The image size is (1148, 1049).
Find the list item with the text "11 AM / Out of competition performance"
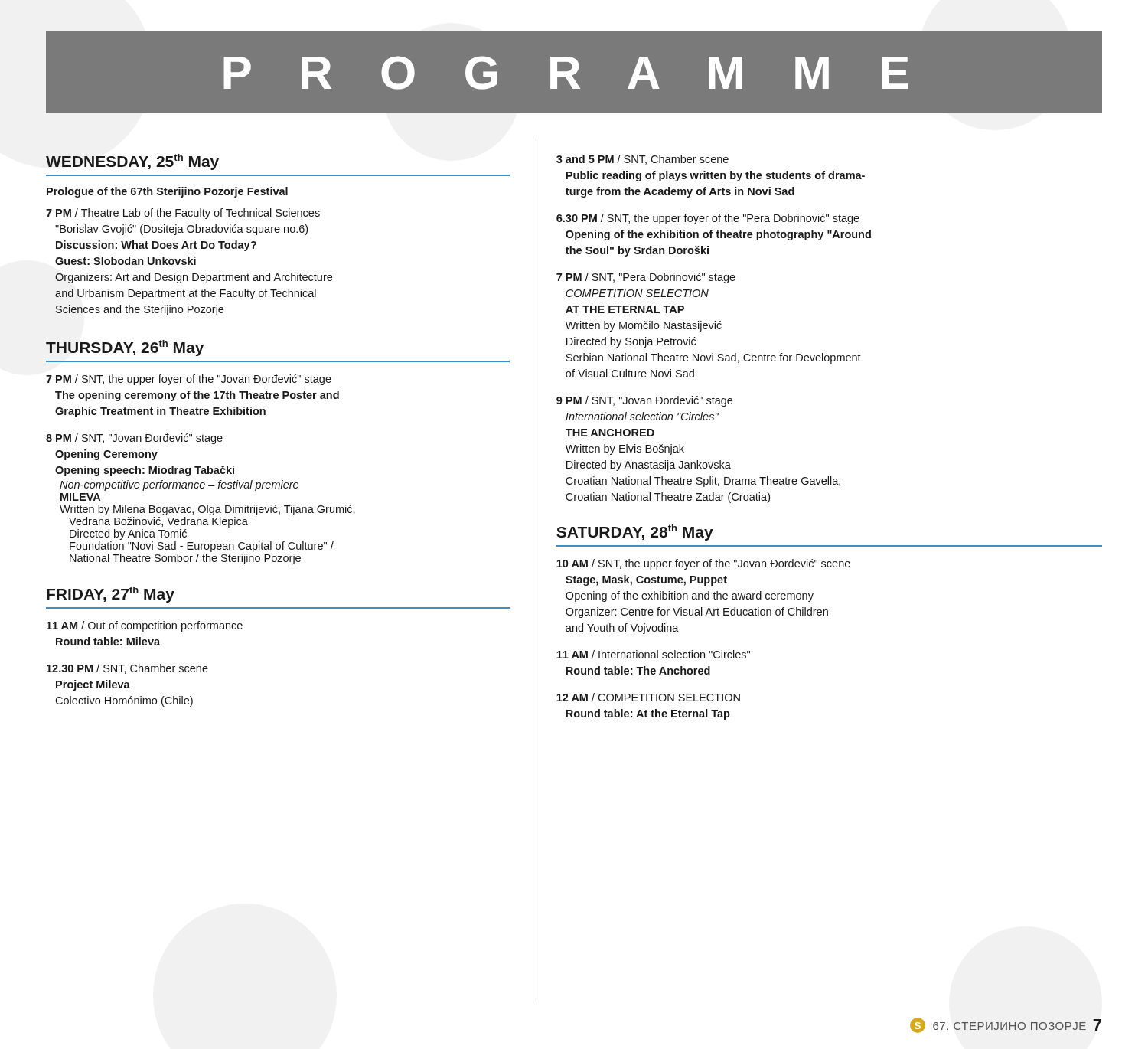[x=144, y=634]
